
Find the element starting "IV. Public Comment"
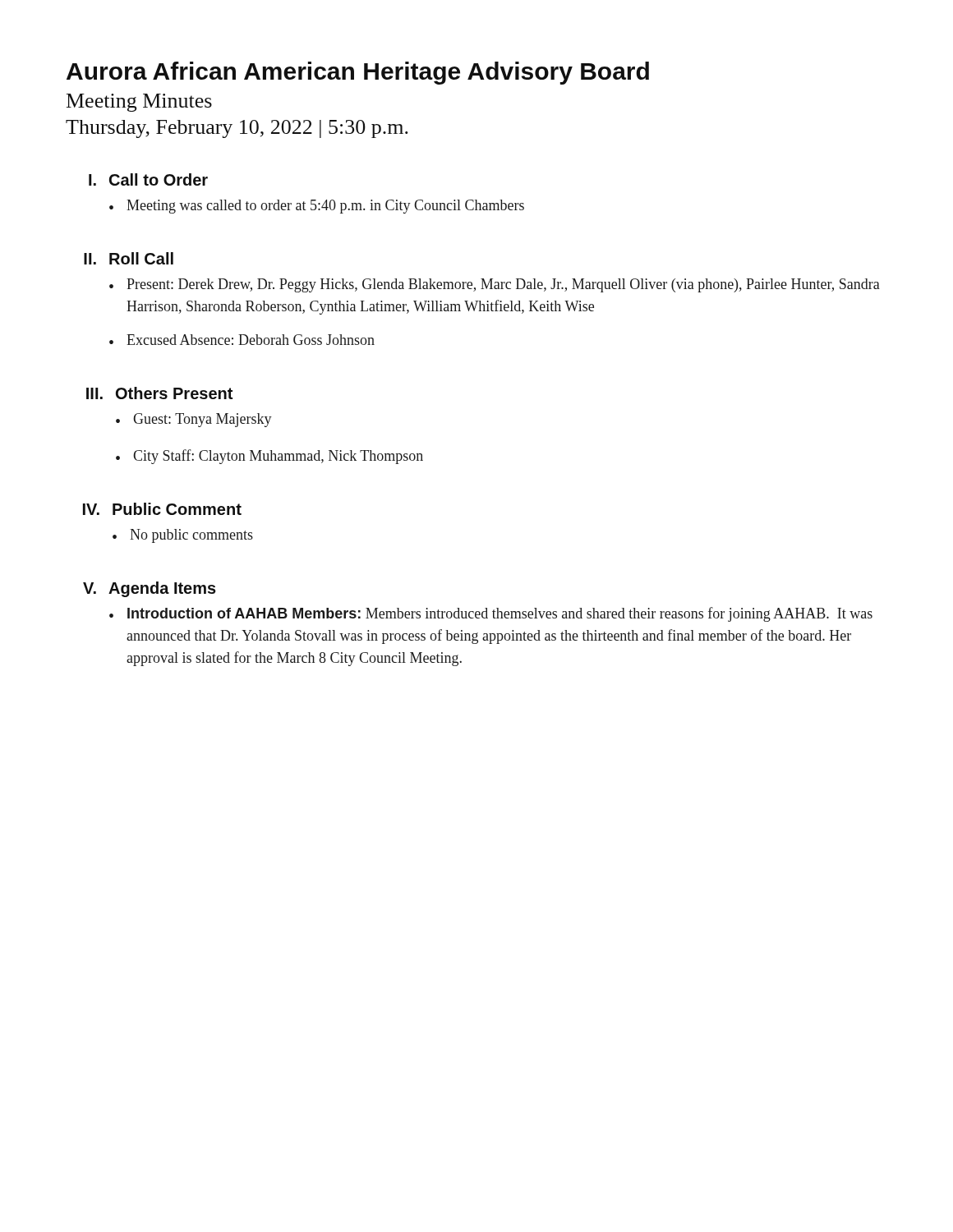click(162, 509)
